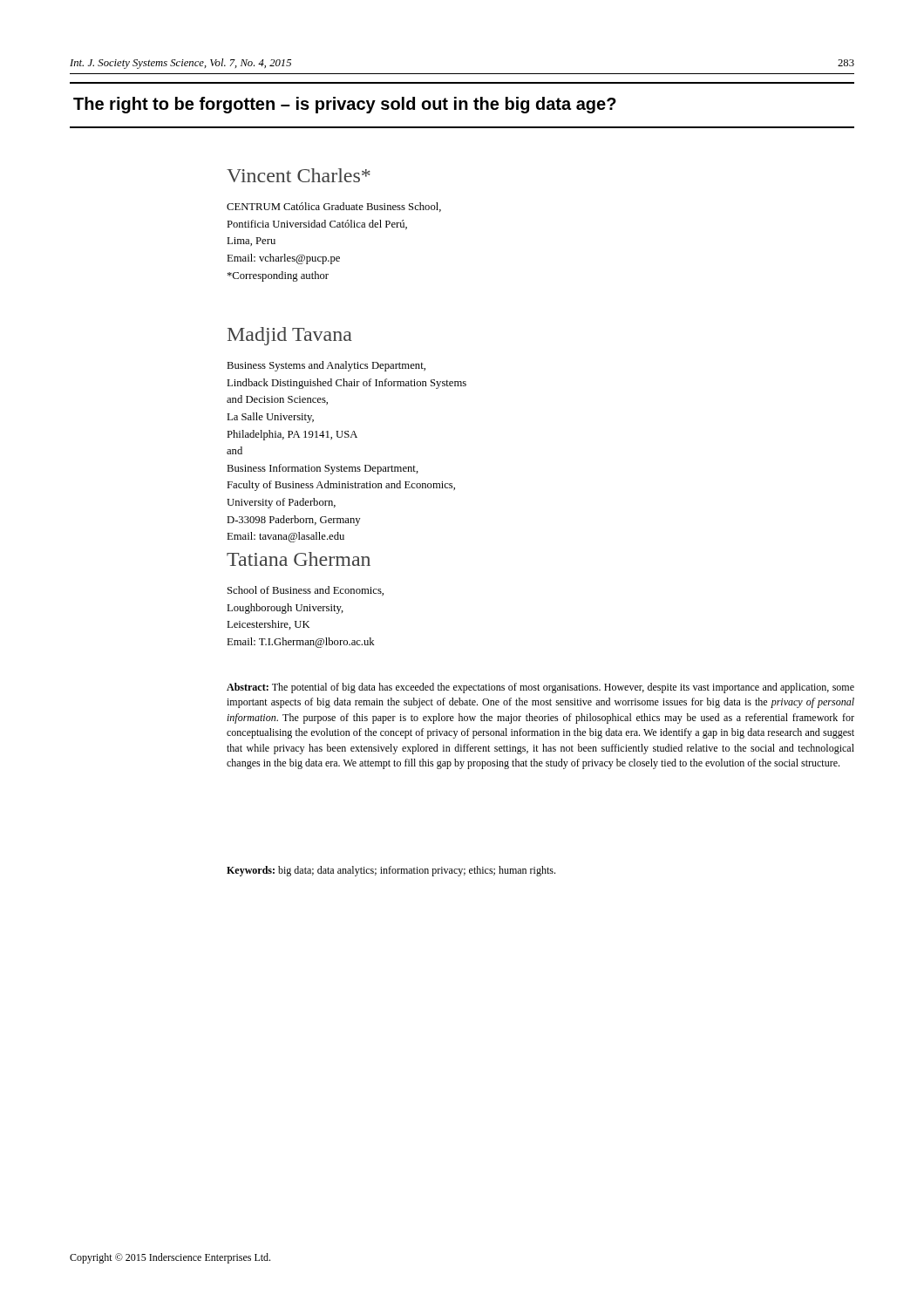Select the text block starting "Business Systems and Analytics"
The width and height of the screenshot is (924, 1308).
(x=326, y=366)
